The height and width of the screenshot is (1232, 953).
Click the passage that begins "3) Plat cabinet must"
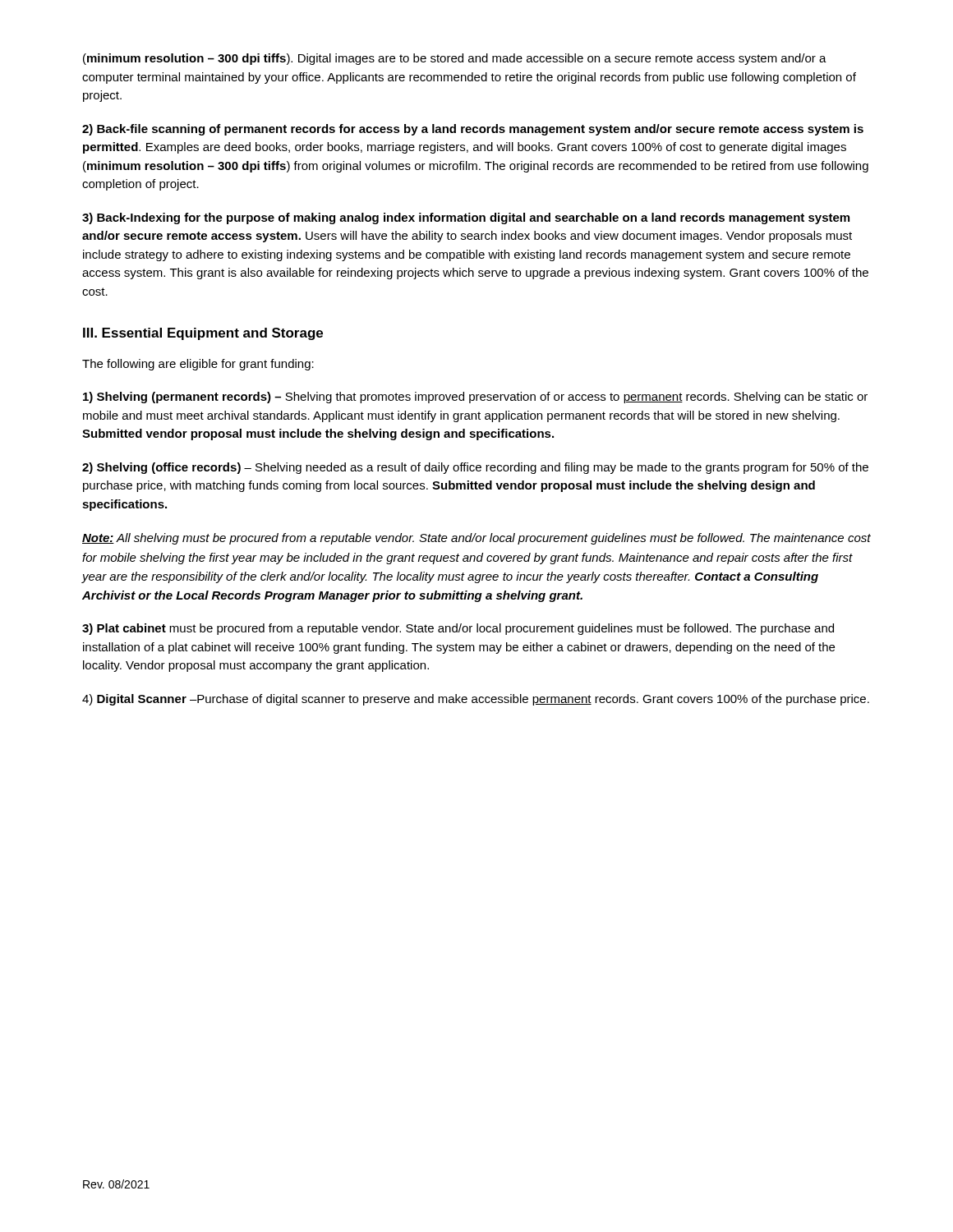476,647
